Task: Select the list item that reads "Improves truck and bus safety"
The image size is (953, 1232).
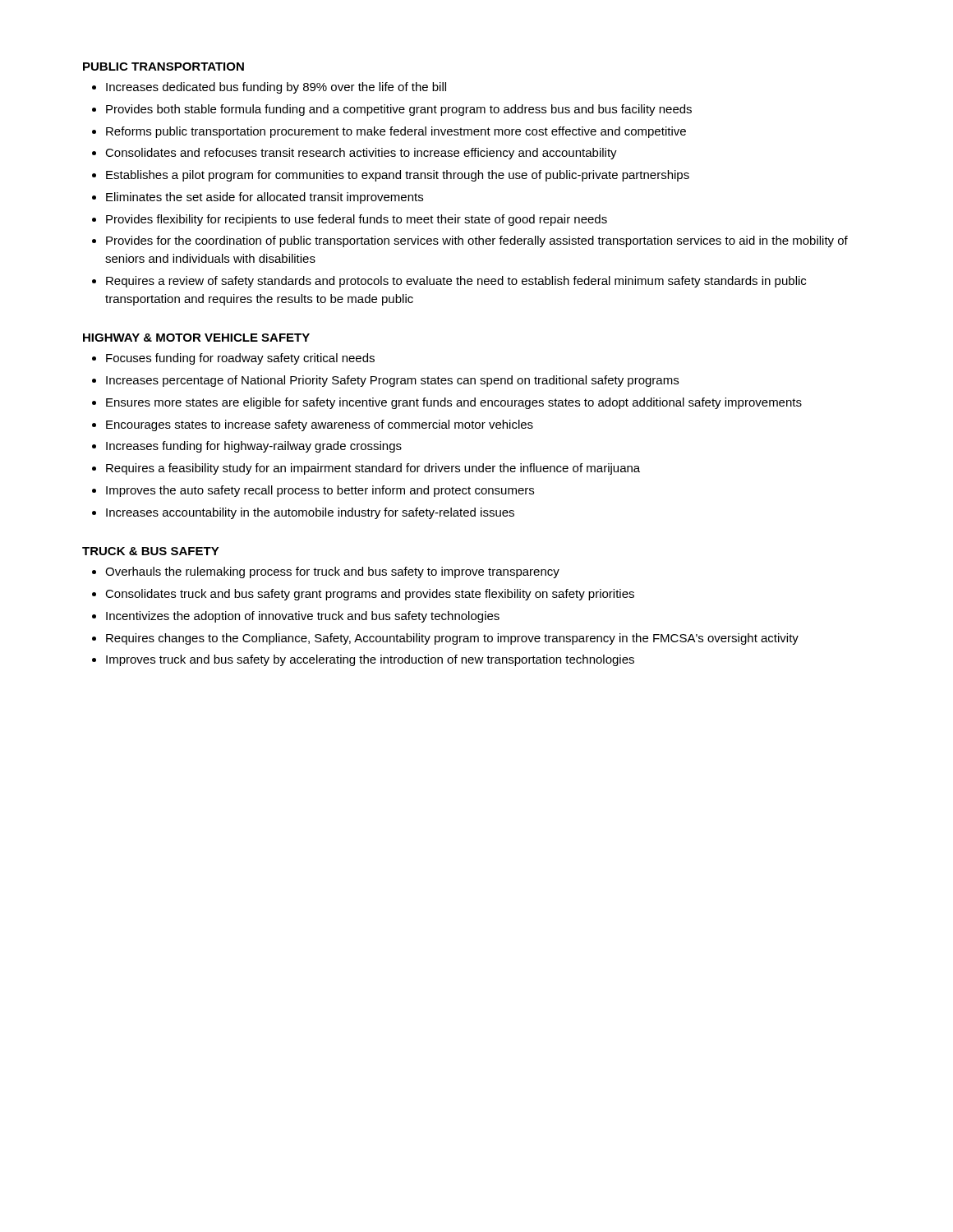Action: pos(488,660)
